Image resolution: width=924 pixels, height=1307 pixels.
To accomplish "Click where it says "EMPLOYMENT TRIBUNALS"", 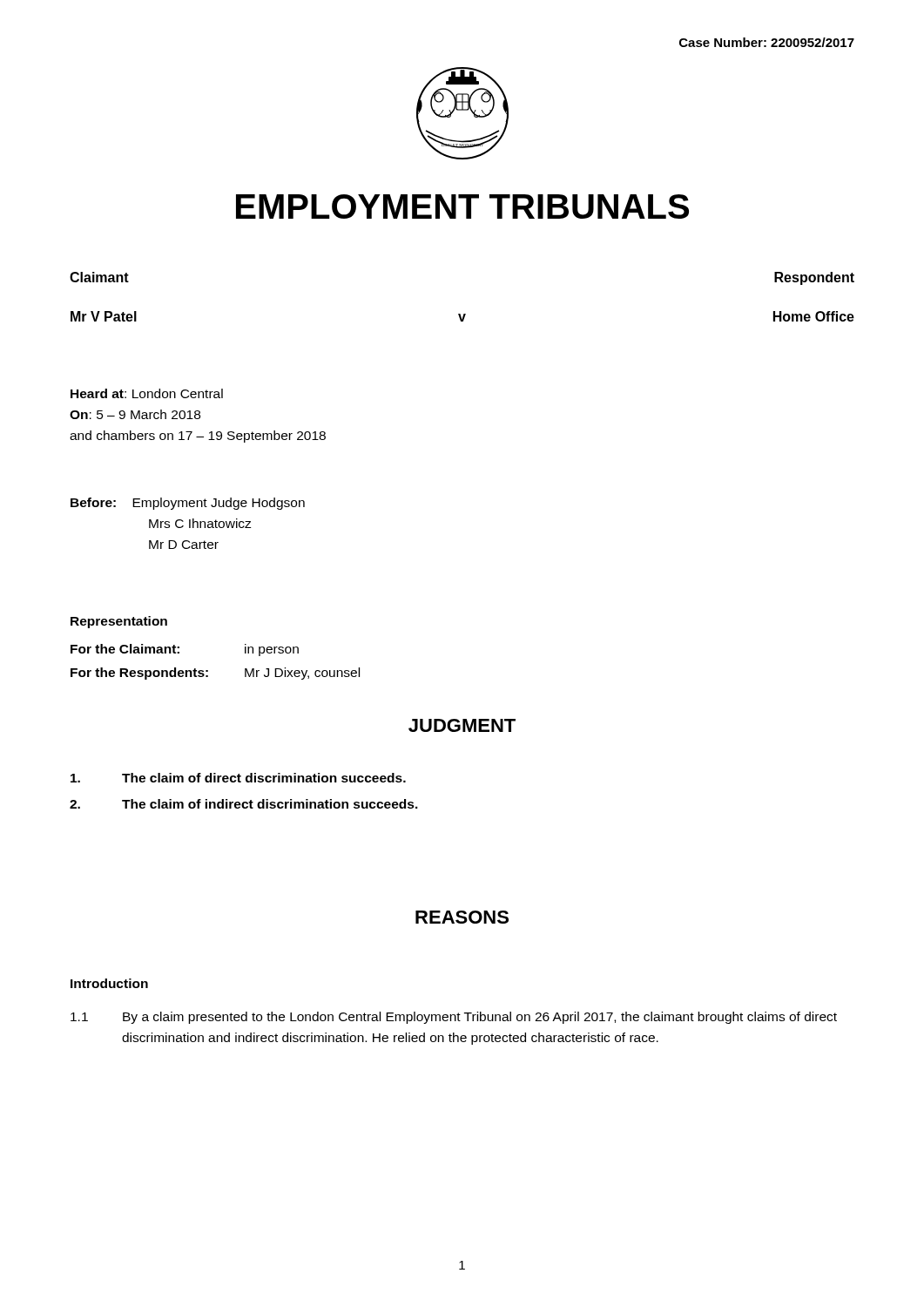I will coord(462,207).
